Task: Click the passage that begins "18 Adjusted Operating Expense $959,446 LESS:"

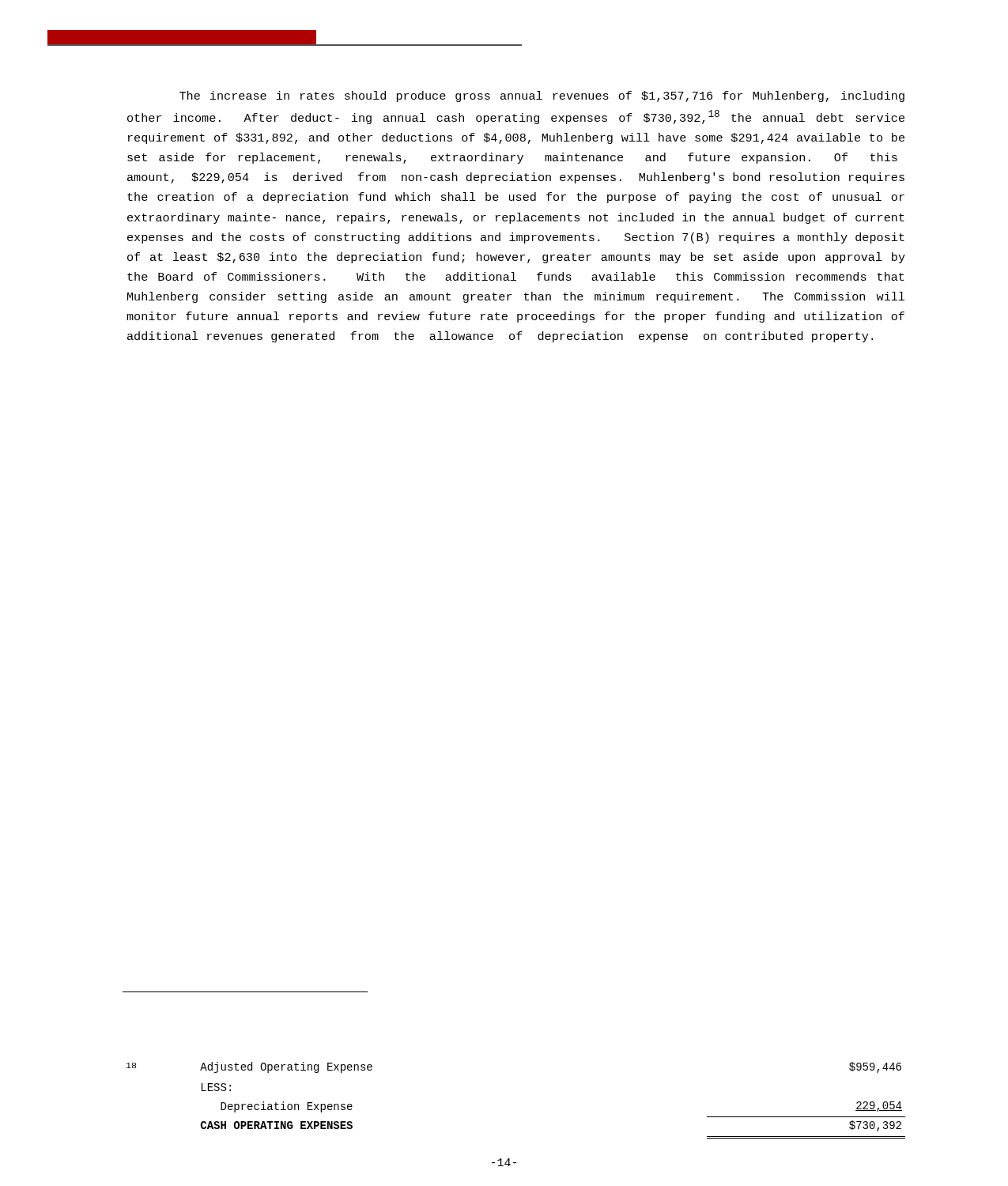Action: pyautogui.click(x=128, y=1067)
